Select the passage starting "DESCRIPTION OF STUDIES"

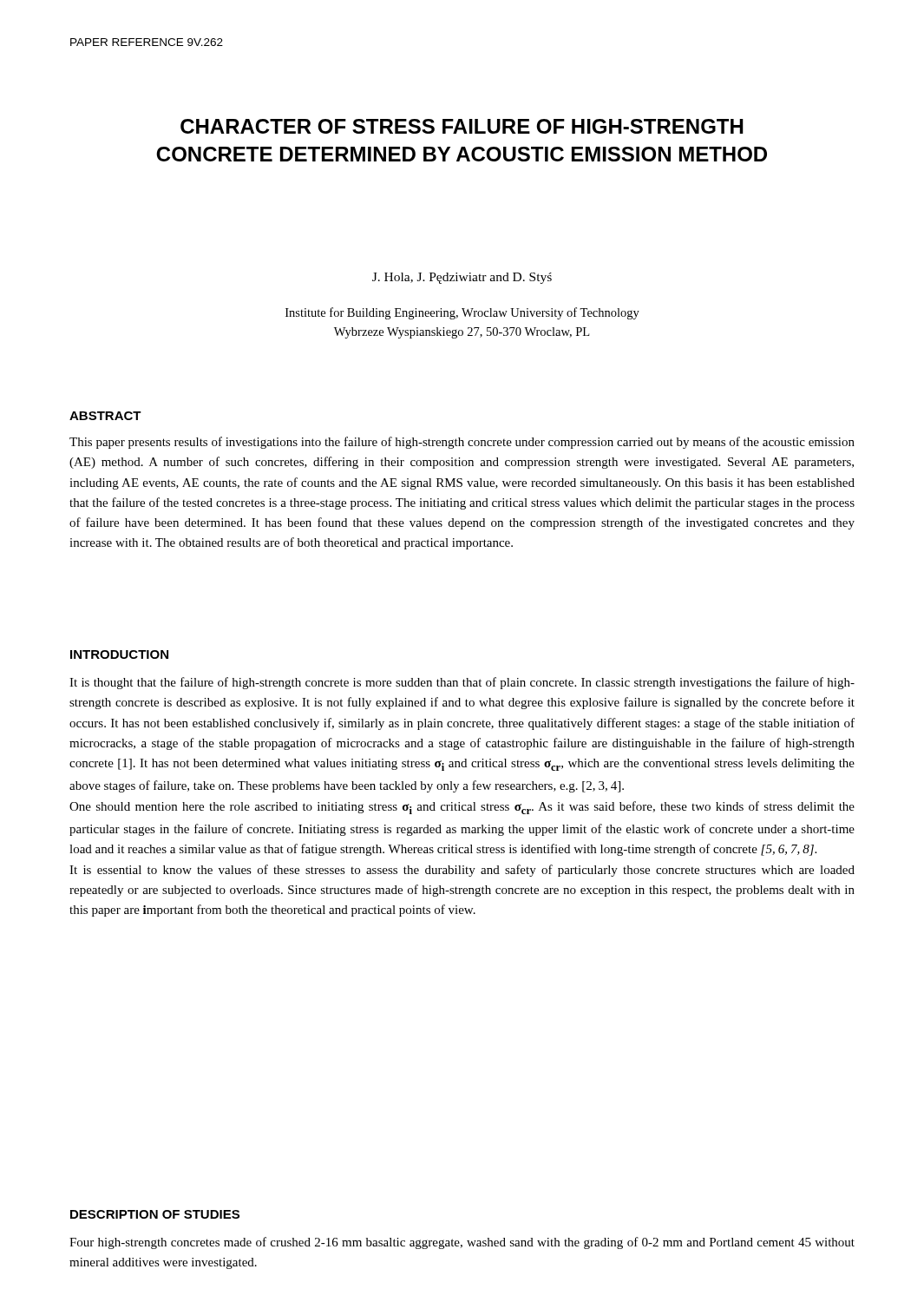click(x=155, y=1214)
